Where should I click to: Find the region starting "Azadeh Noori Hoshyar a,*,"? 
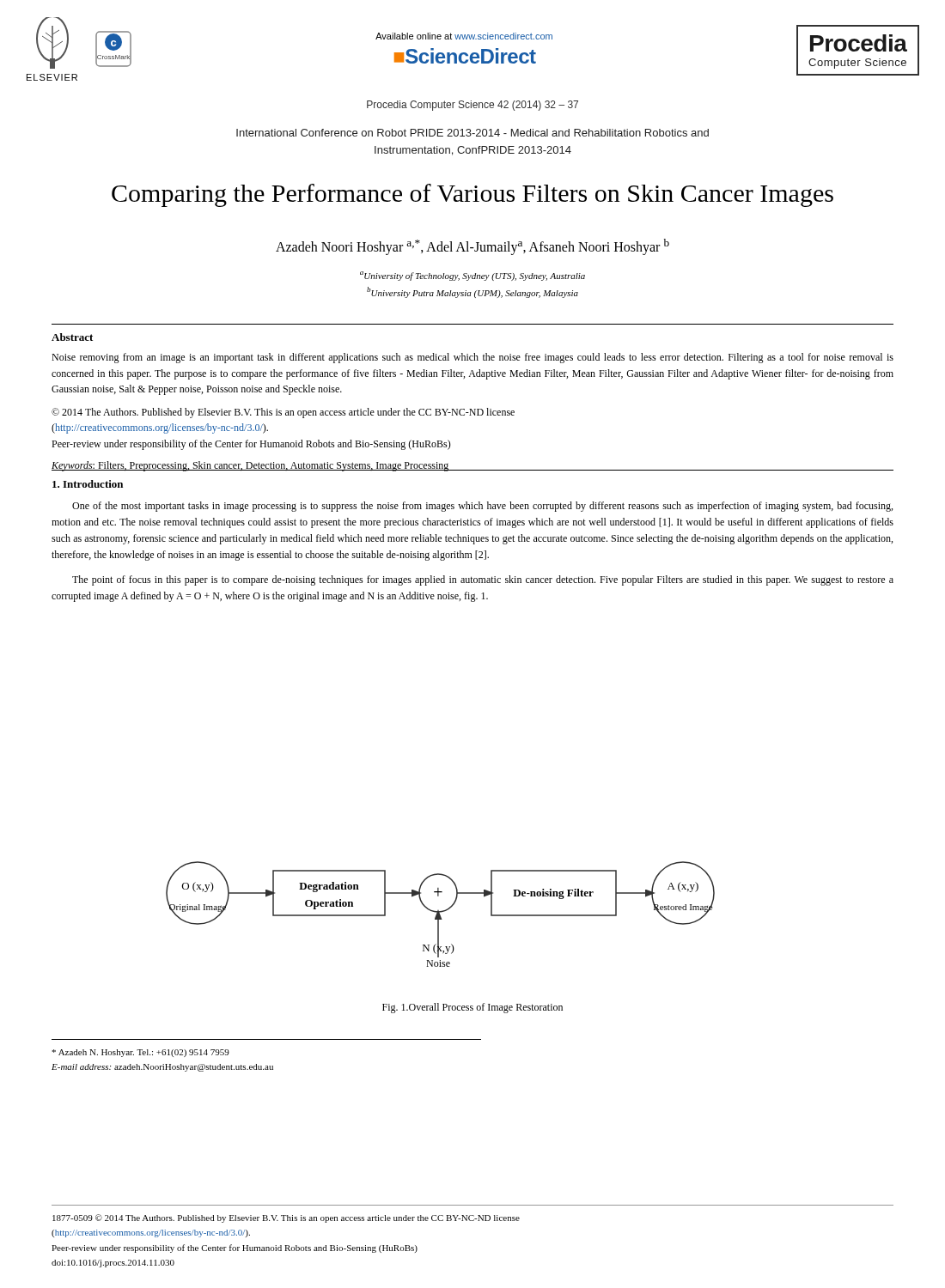tap(472, 245)
